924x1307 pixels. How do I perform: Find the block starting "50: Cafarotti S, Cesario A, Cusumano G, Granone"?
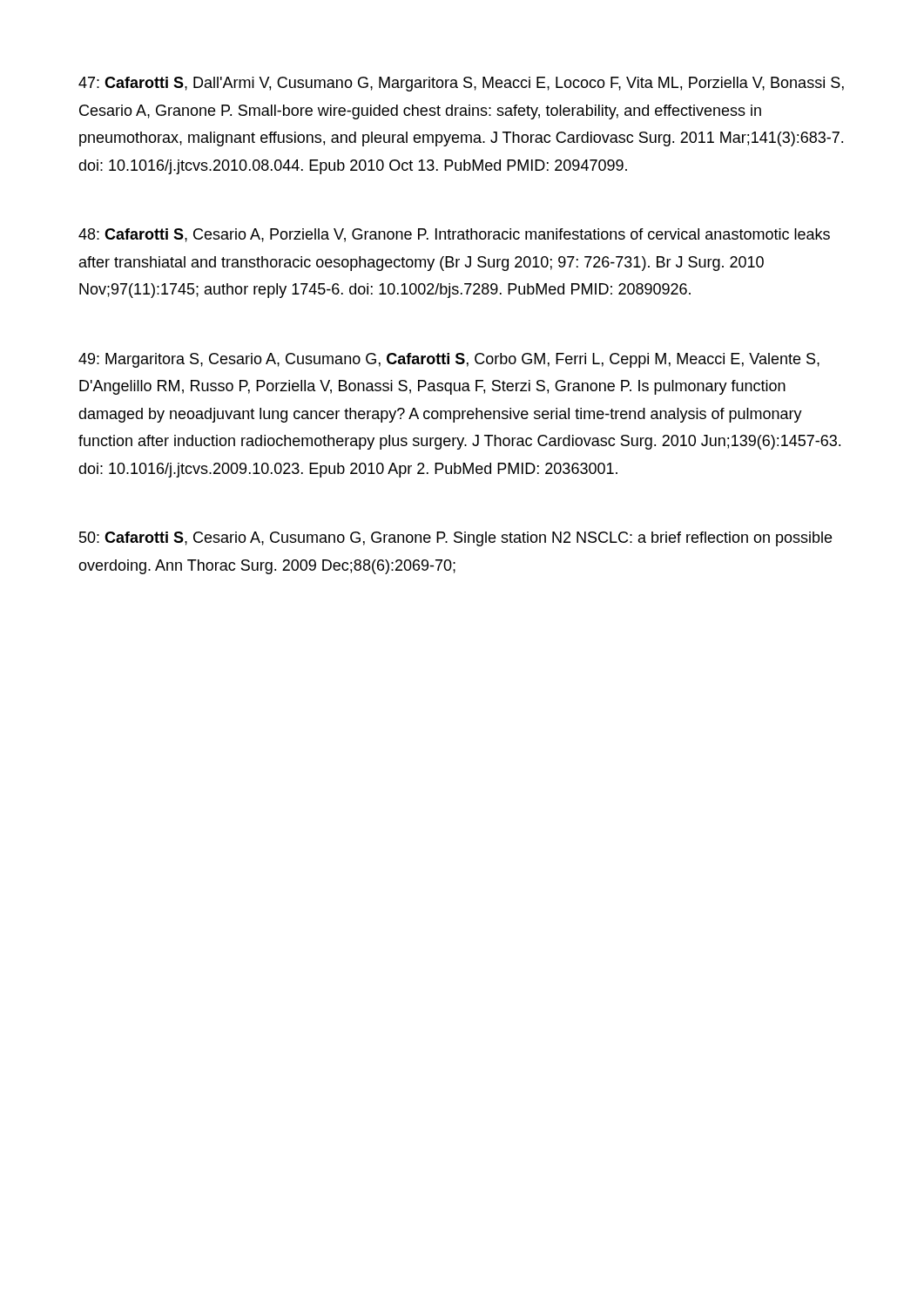pos(455,551)
